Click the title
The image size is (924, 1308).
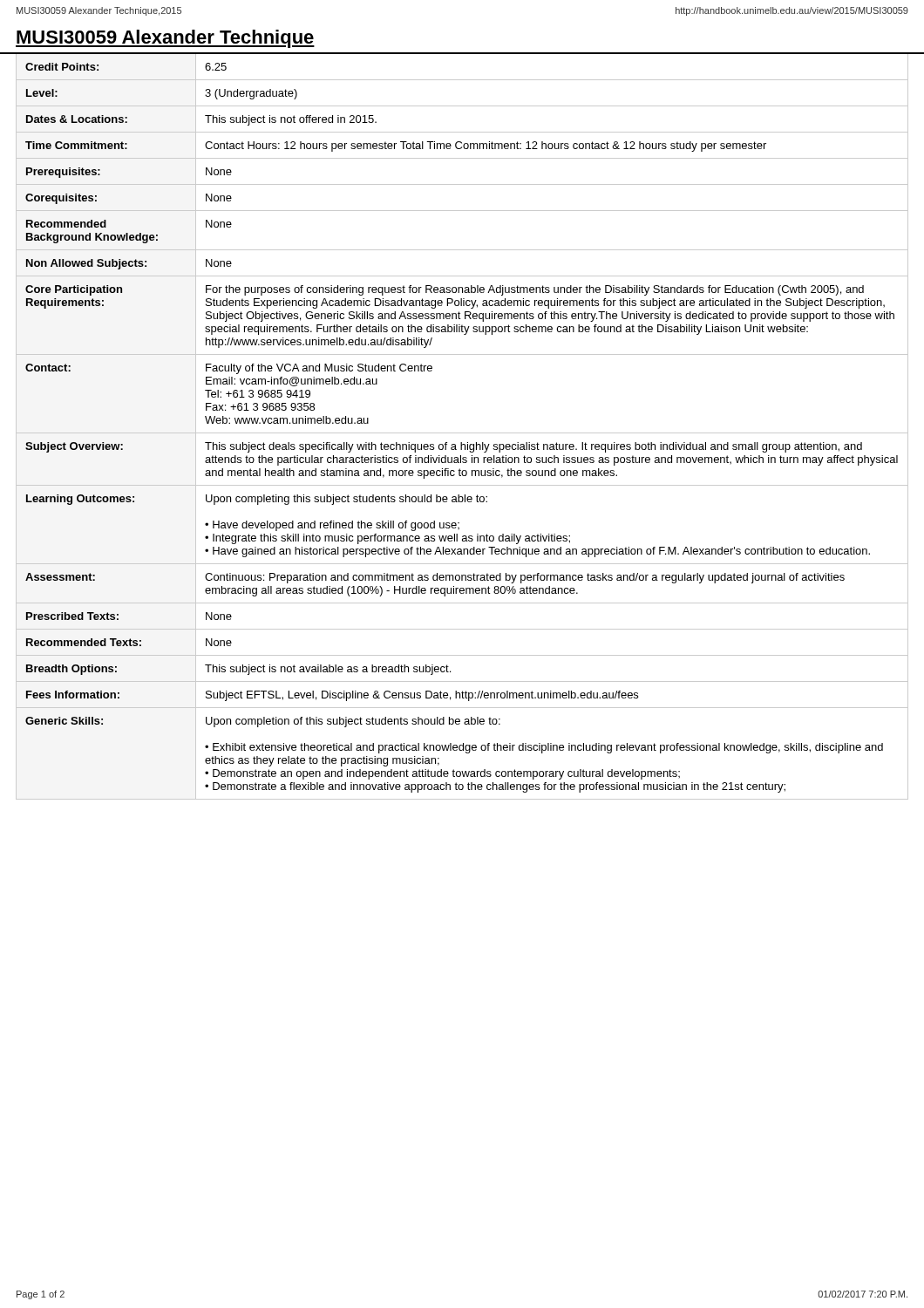point(165,37)
